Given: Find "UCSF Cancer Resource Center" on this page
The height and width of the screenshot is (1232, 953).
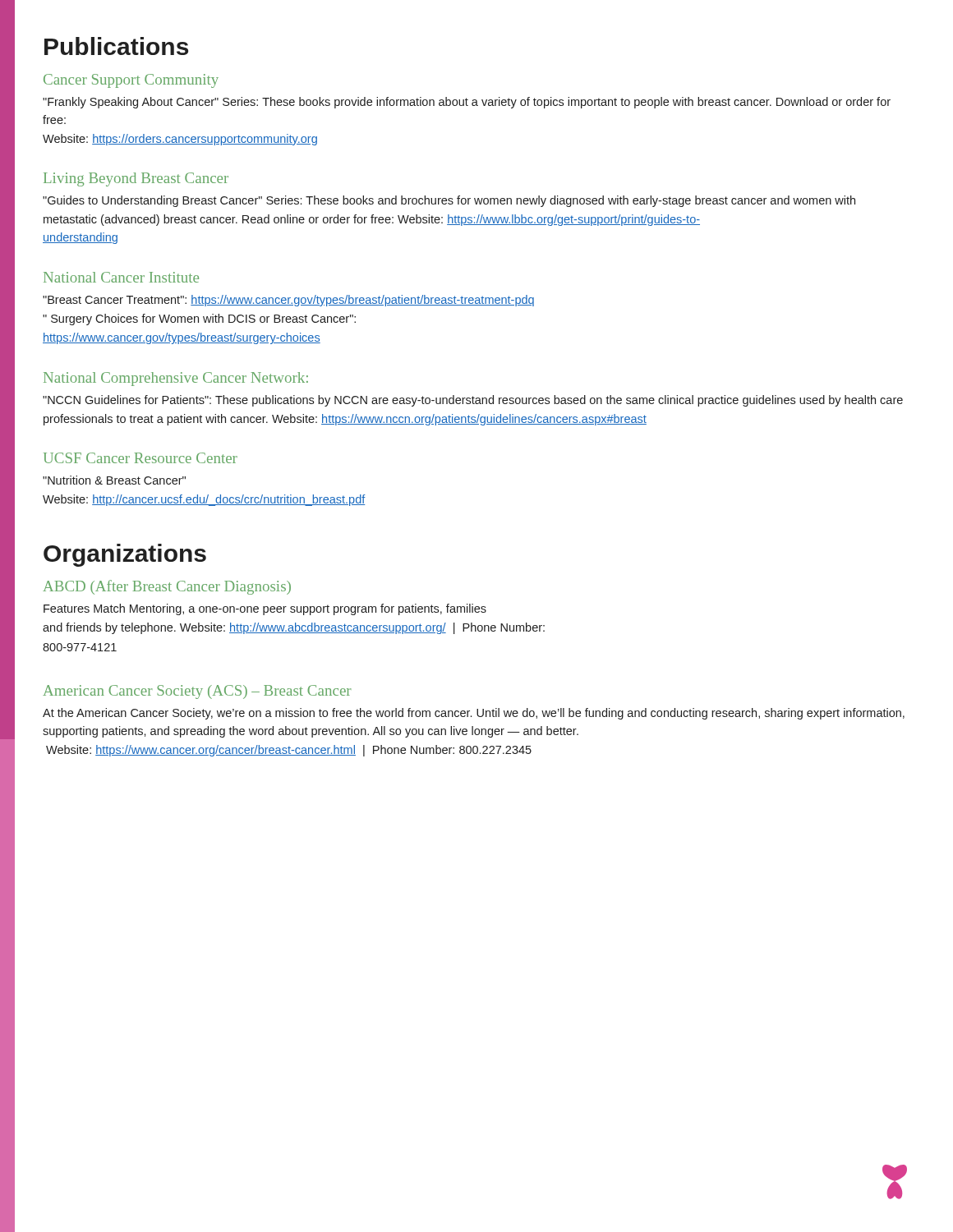Looking at the screenshot, I should point(140,458).
